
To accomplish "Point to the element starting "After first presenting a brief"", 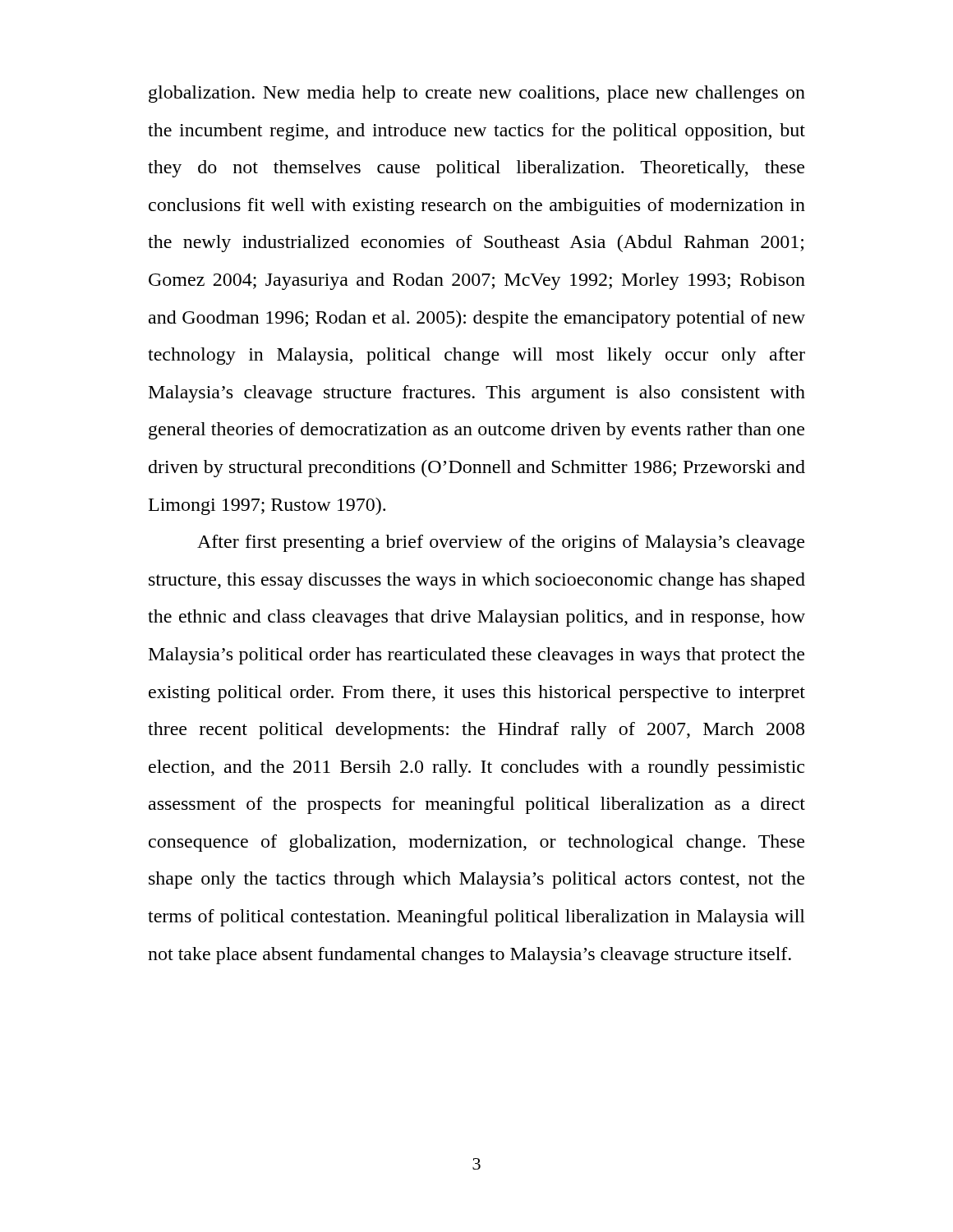I will 501,543.
